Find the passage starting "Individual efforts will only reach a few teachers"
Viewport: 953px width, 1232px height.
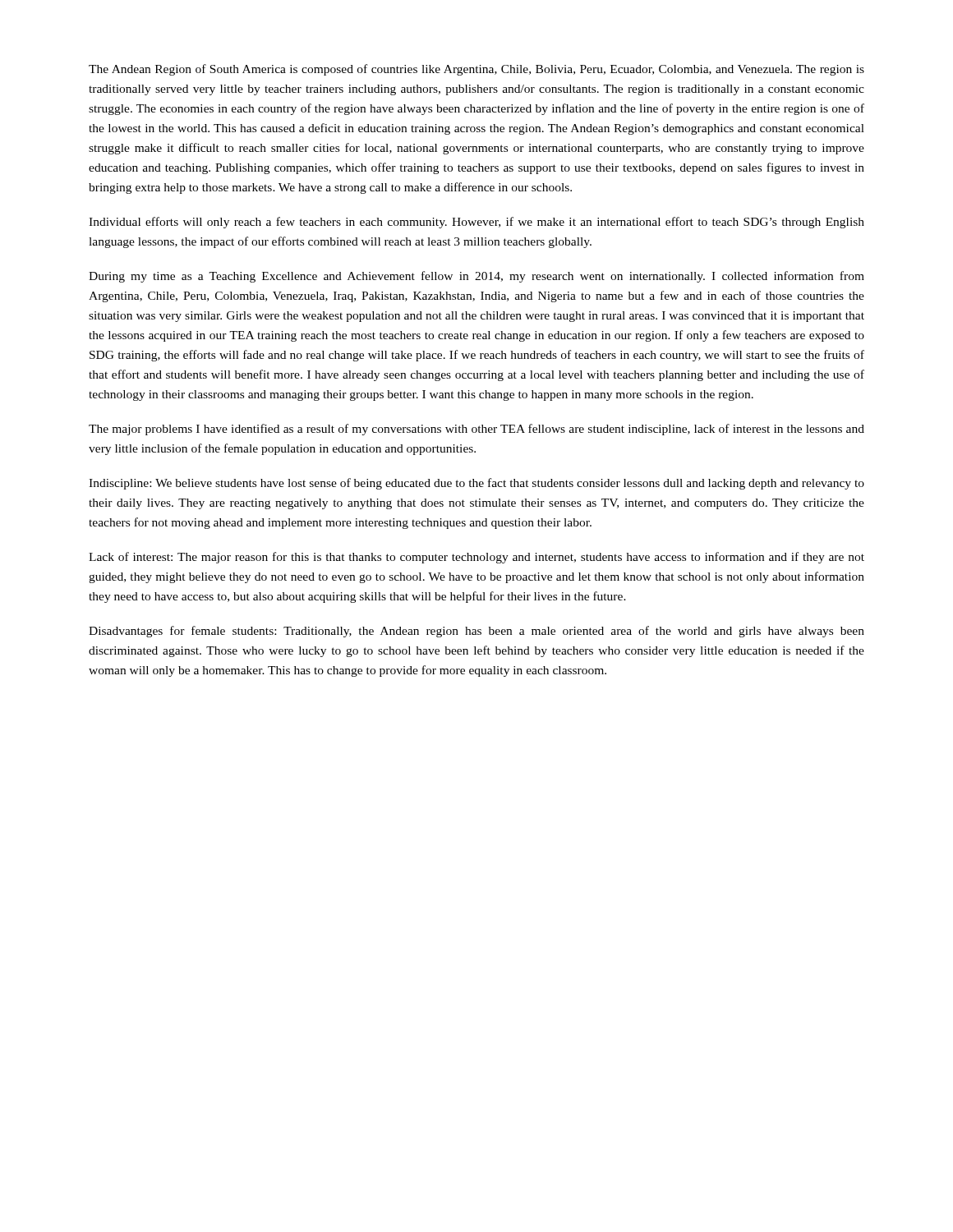tap(476, 231)
